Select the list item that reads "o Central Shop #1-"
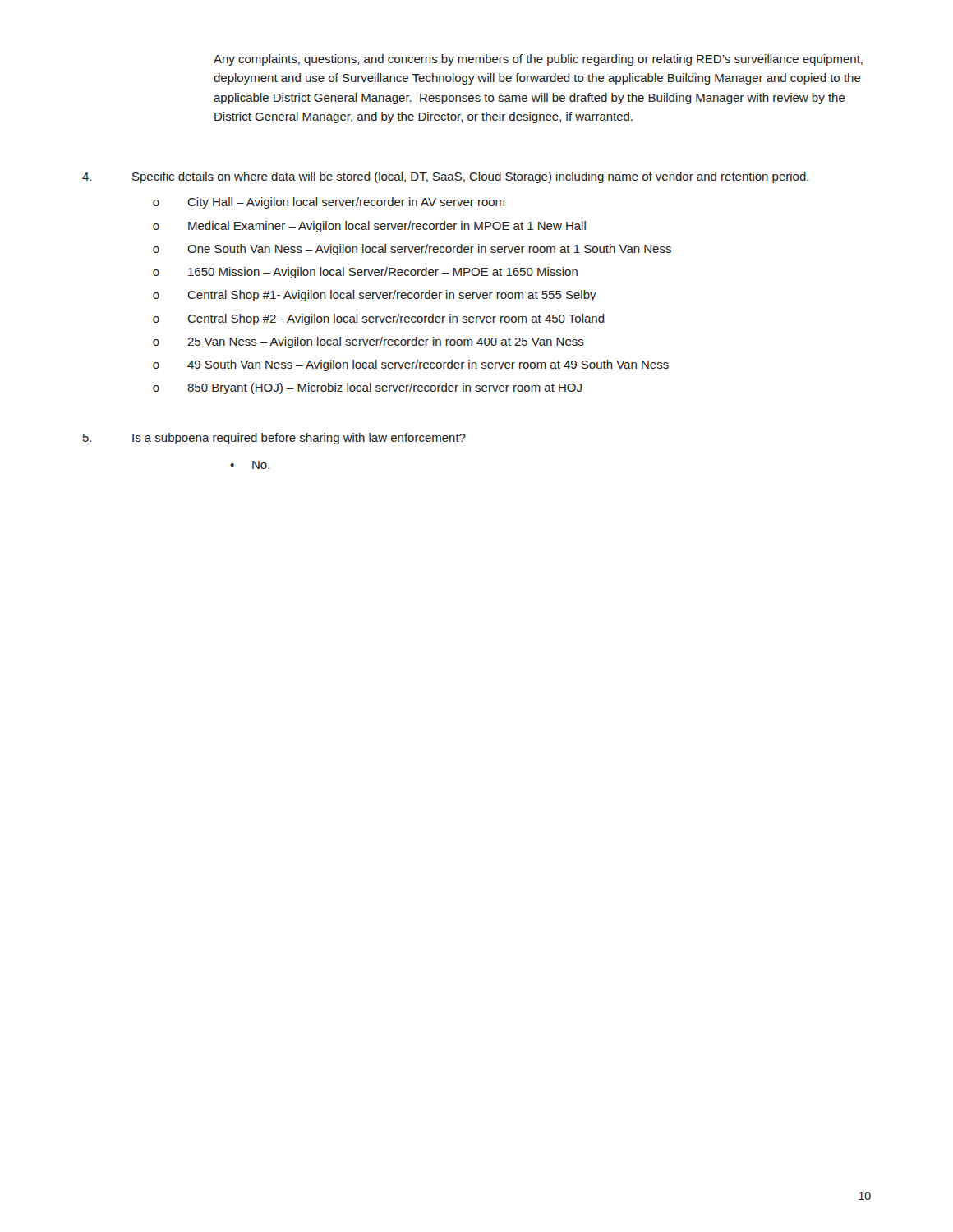This screenshot has height=1232, width=953. (501, 295)
